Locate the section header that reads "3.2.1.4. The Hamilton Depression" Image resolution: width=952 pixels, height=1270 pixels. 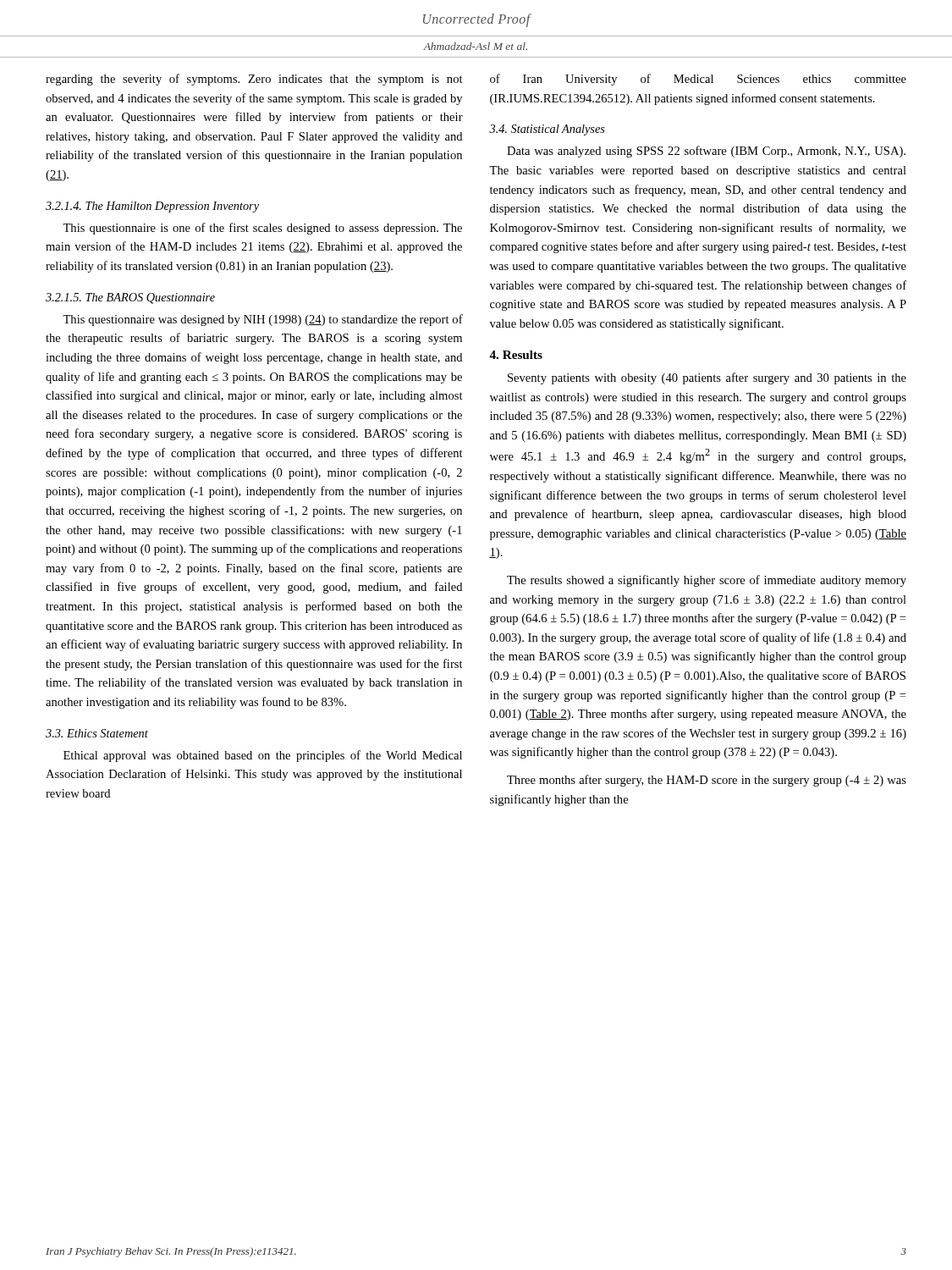[x=152, y=205]
